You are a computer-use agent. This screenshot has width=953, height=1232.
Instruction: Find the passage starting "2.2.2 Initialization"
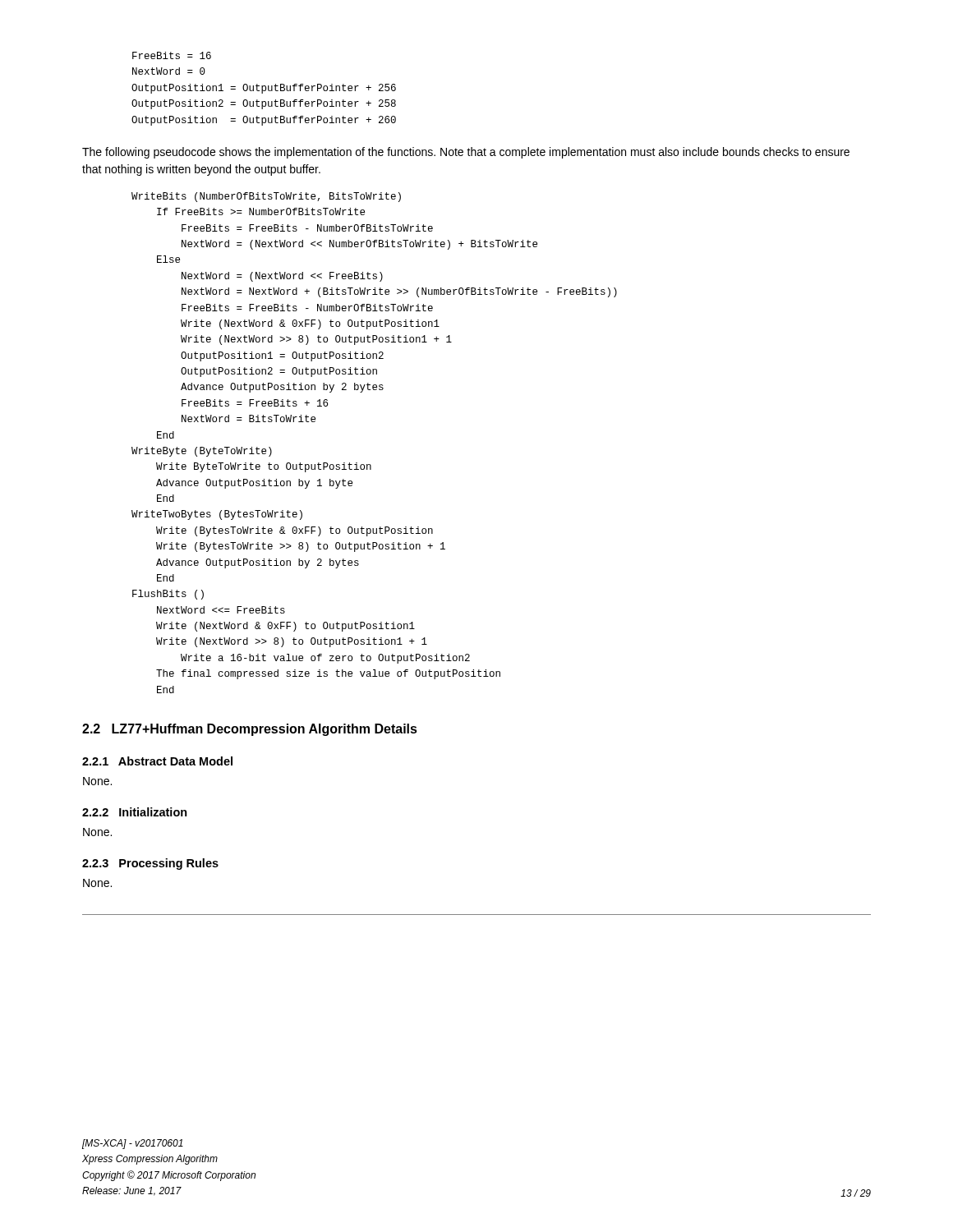(x=135, y=812)
